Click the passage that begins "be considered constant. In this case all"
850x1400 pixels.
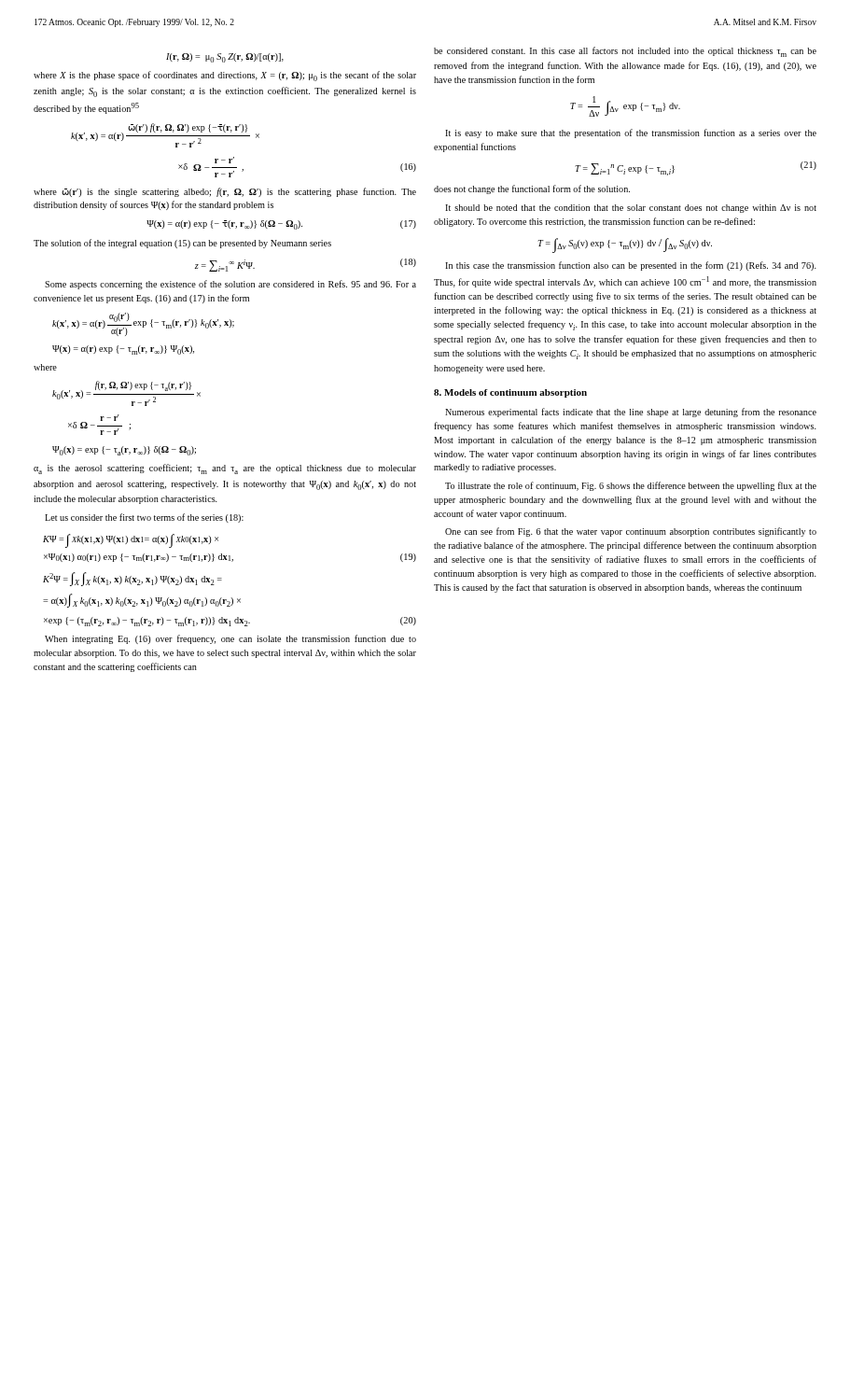tap(625, 65)
